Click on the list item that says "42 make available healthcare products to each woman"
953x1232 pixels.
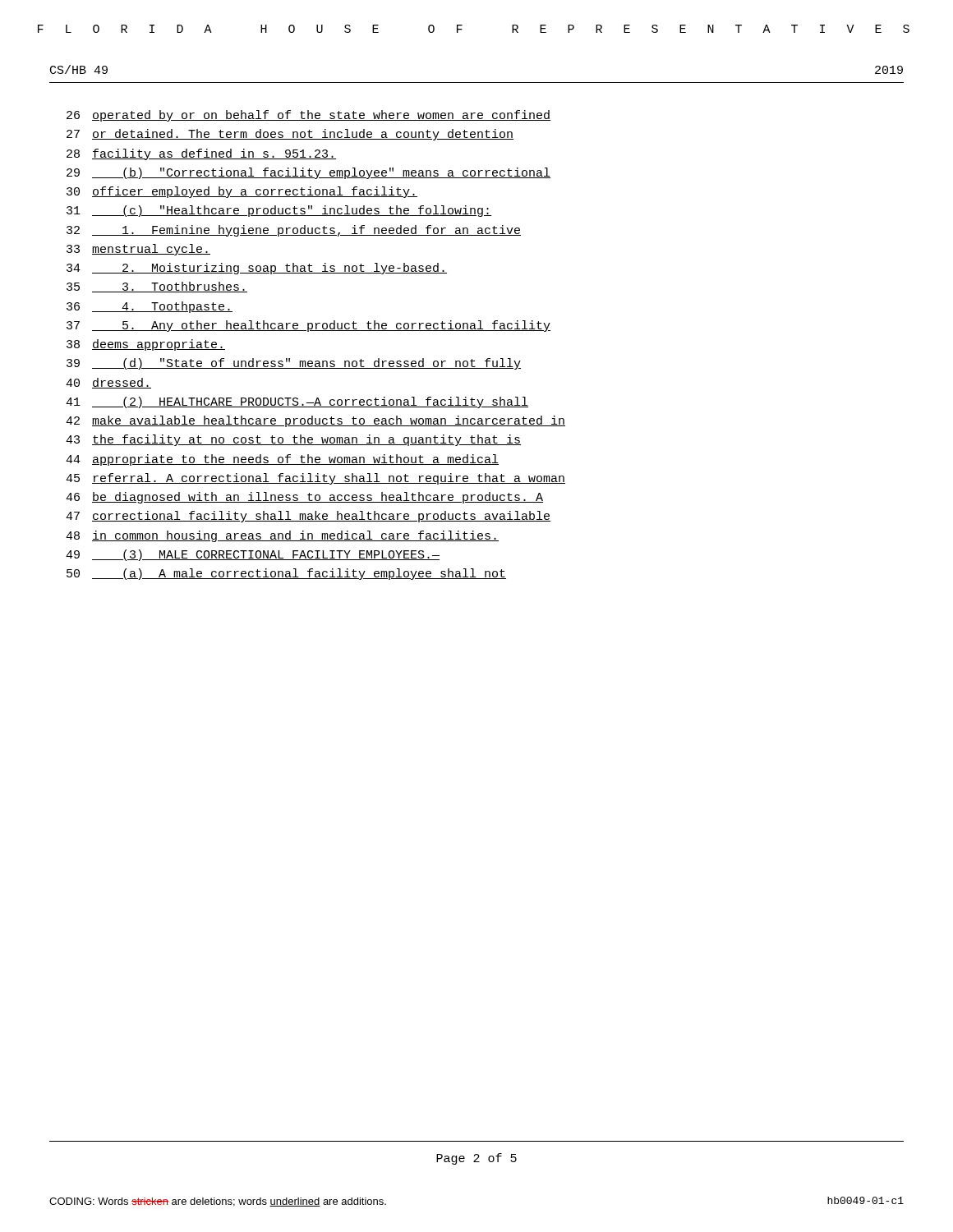point(476,422)
